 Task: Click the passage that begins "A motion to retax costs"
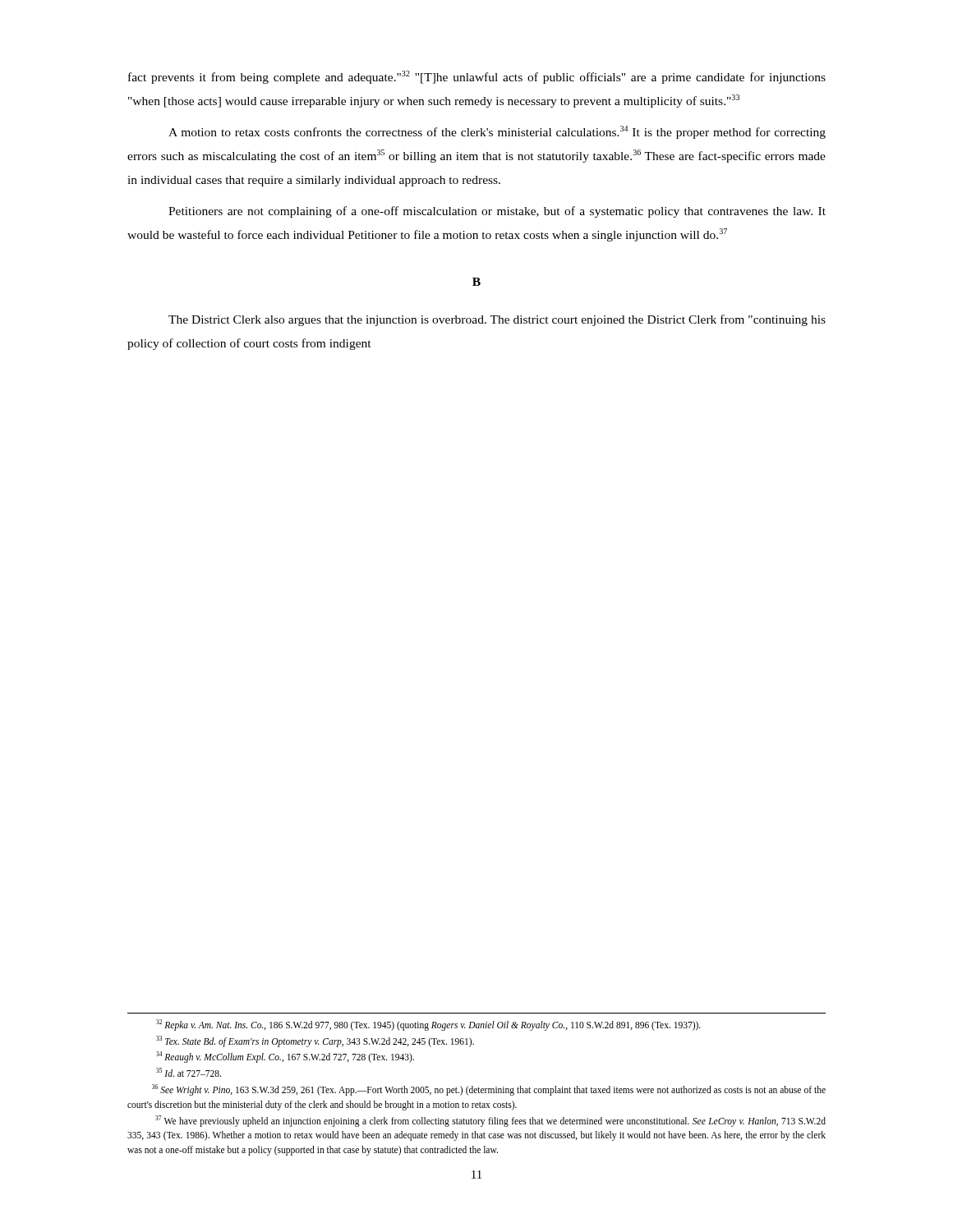point(476,155)
